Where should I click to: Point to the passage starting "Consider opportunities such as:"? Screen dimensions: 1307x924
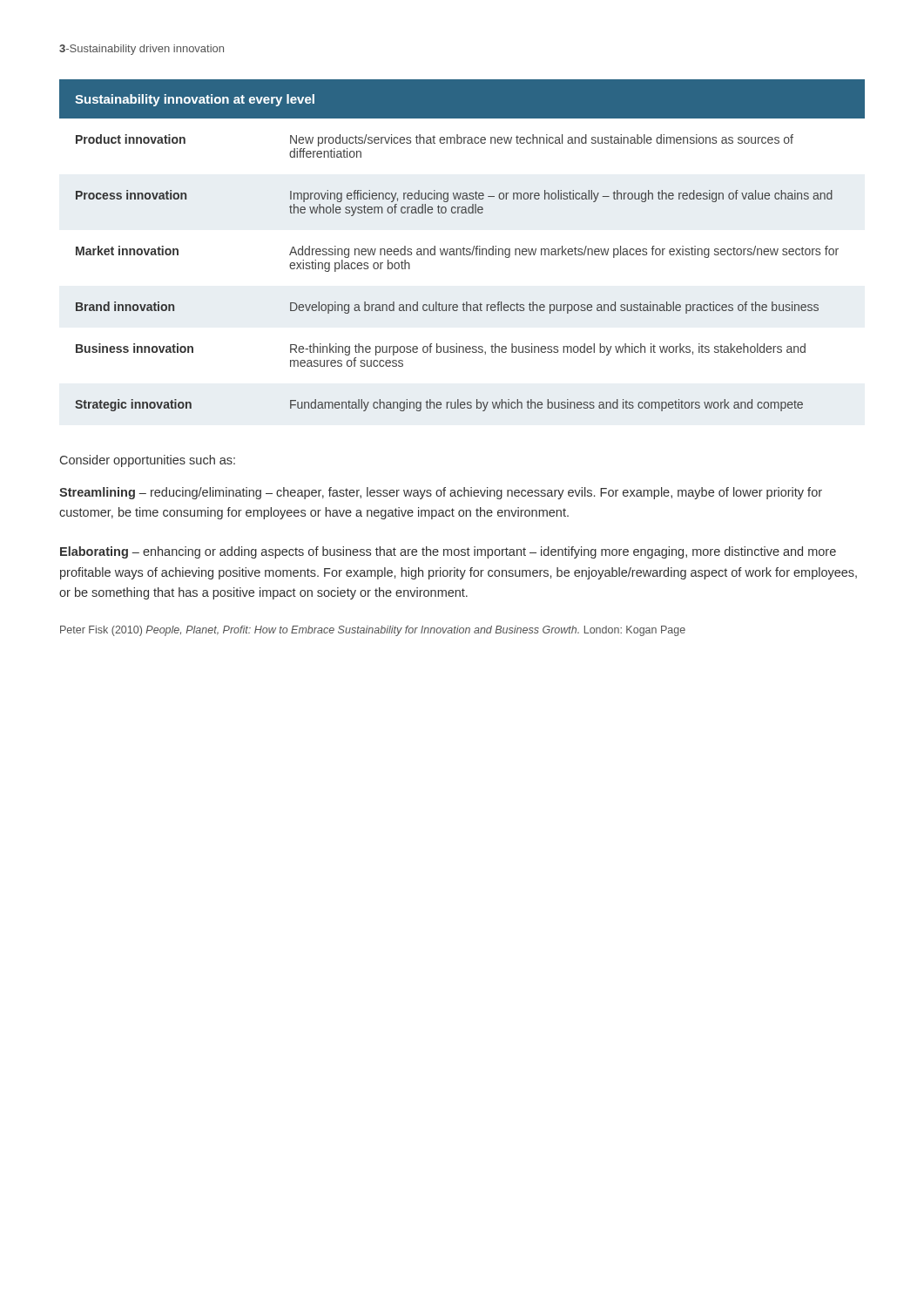coord(148,460)
